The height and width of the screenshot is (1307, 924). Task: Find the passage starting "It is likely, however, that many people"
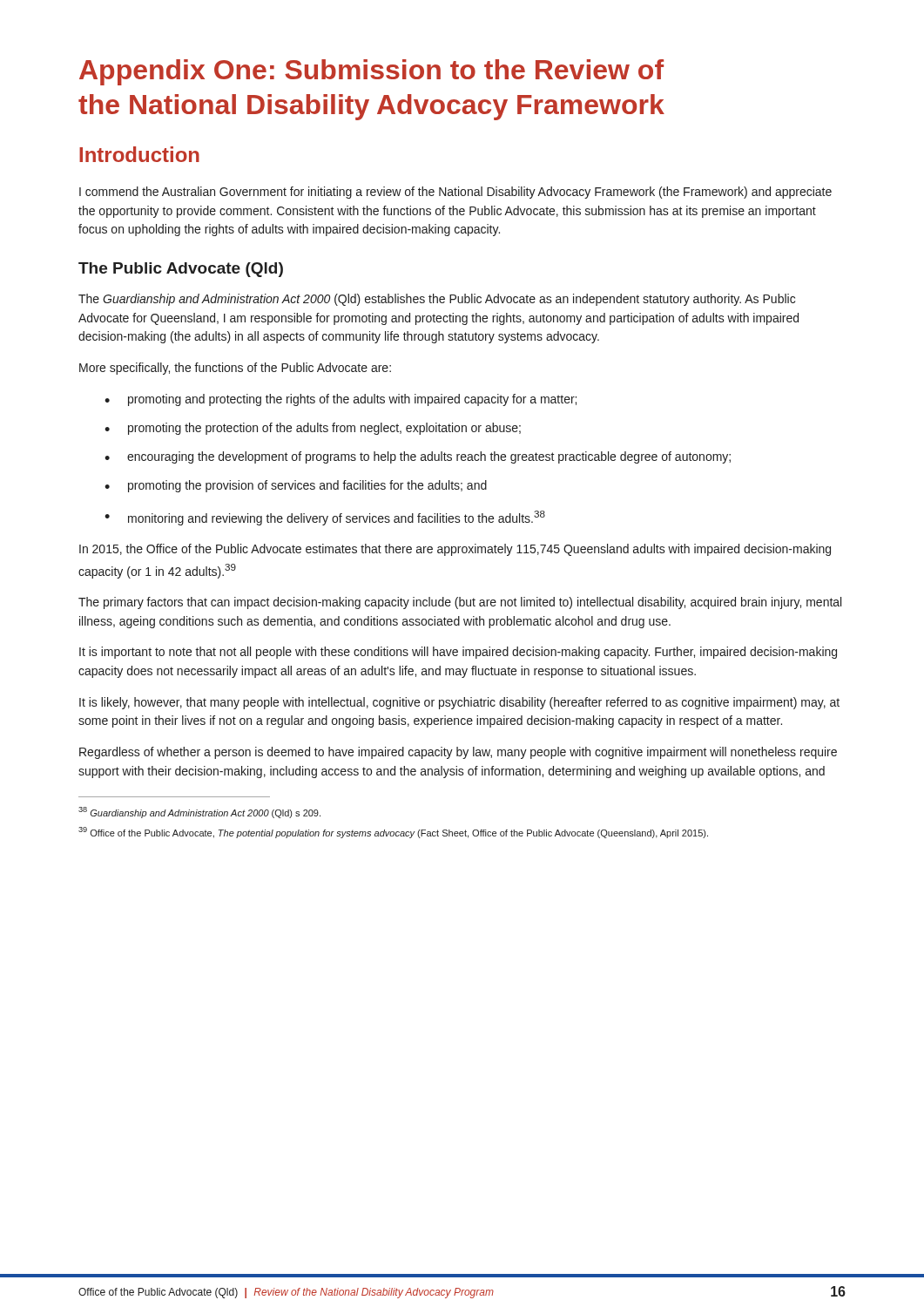point(462,712)
